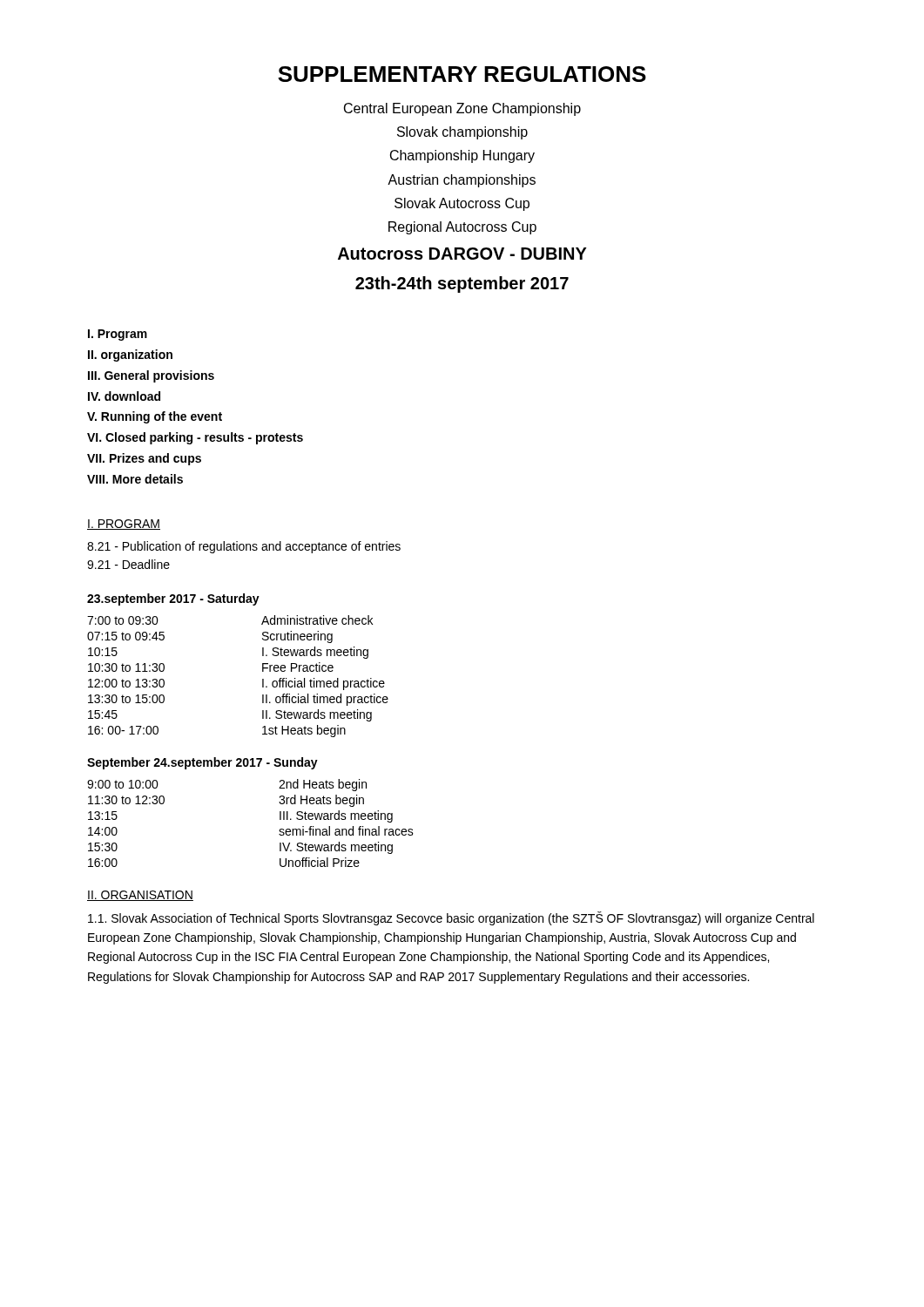Locate the region starting "II. ORGANISATION"
This screenshot has width=924, height=1307.
(x=140, y=894)
